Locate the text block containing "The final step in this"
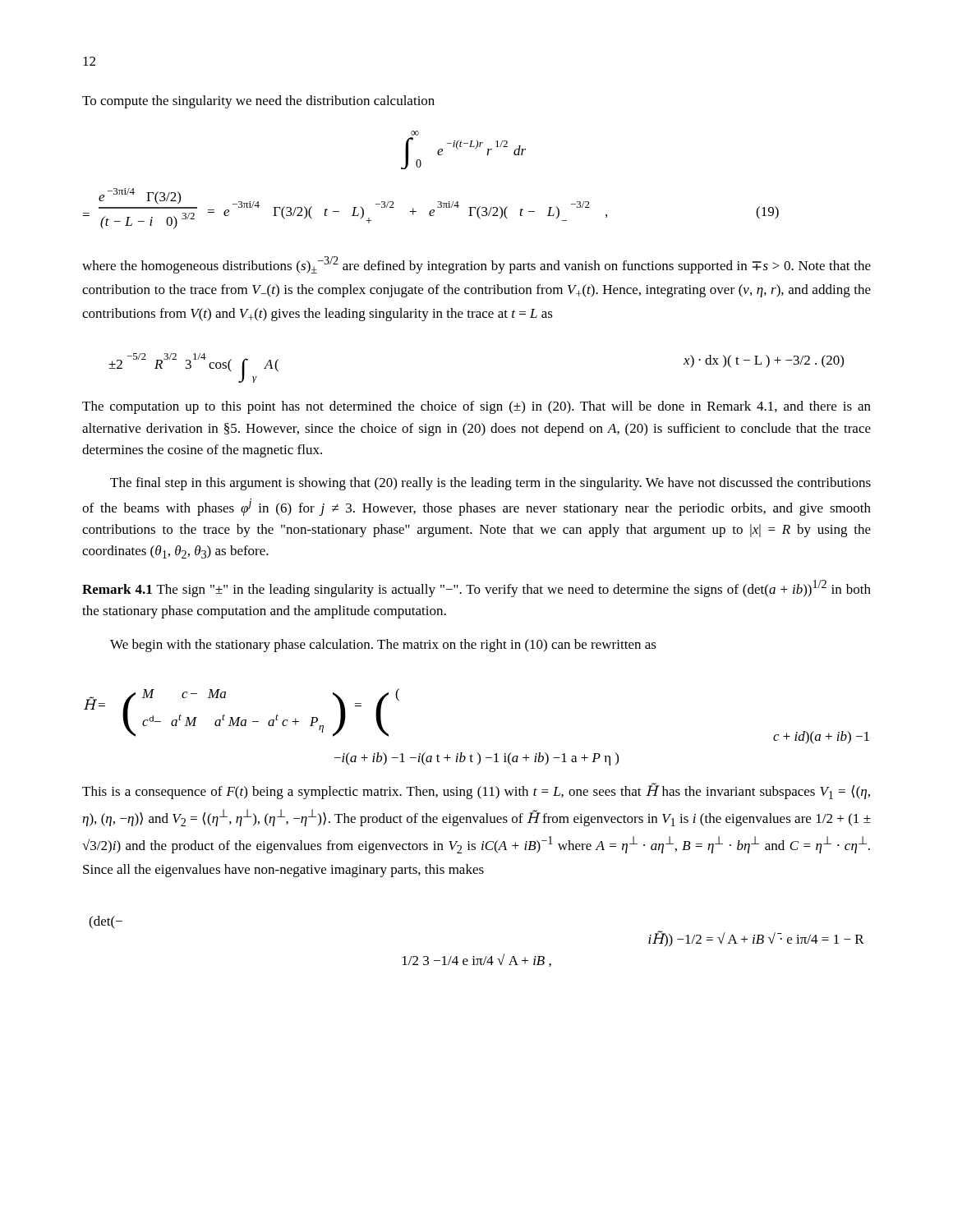 tap(476, 518)
